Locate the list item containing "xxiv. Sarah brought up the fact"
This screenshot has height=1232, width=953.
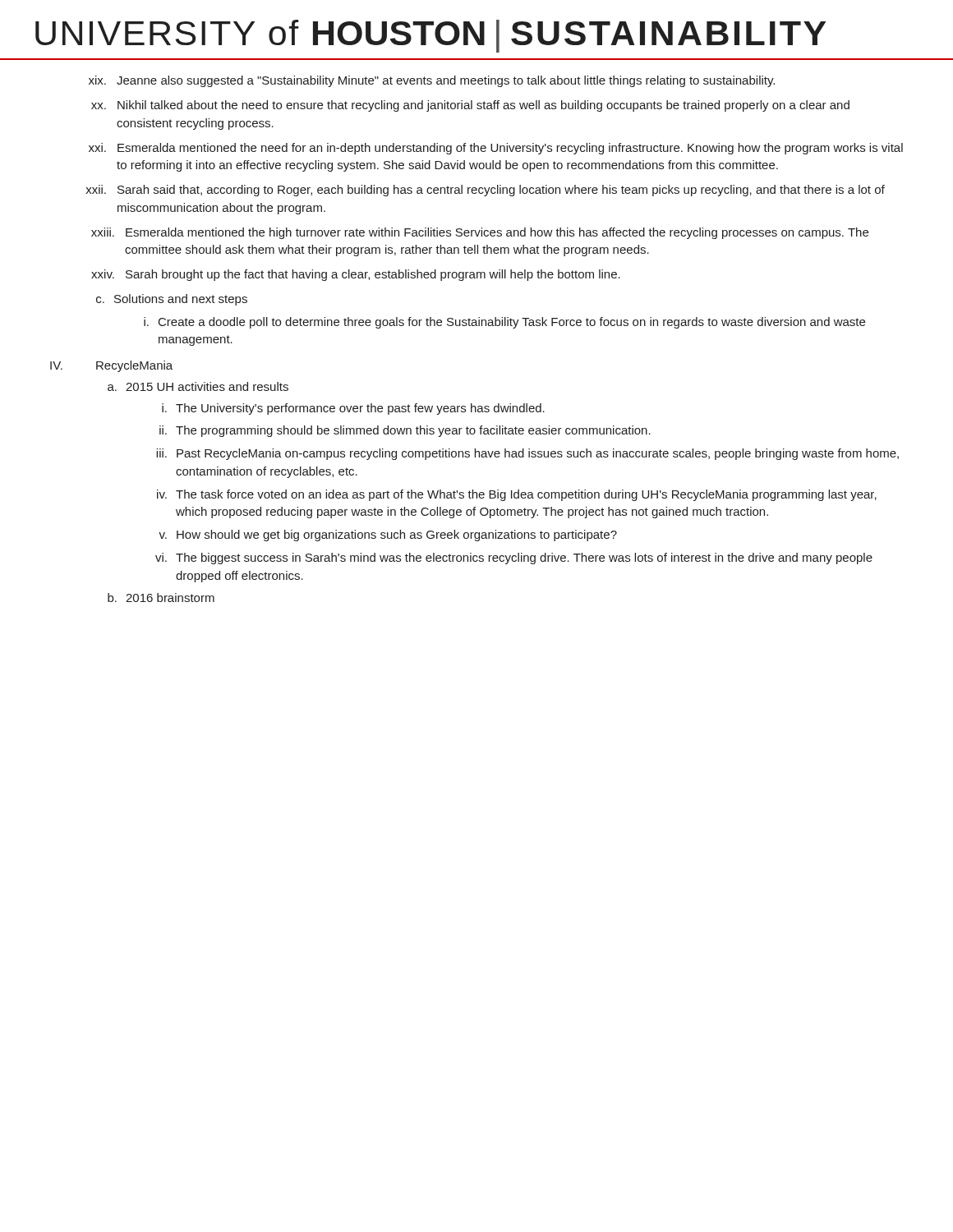476,274
